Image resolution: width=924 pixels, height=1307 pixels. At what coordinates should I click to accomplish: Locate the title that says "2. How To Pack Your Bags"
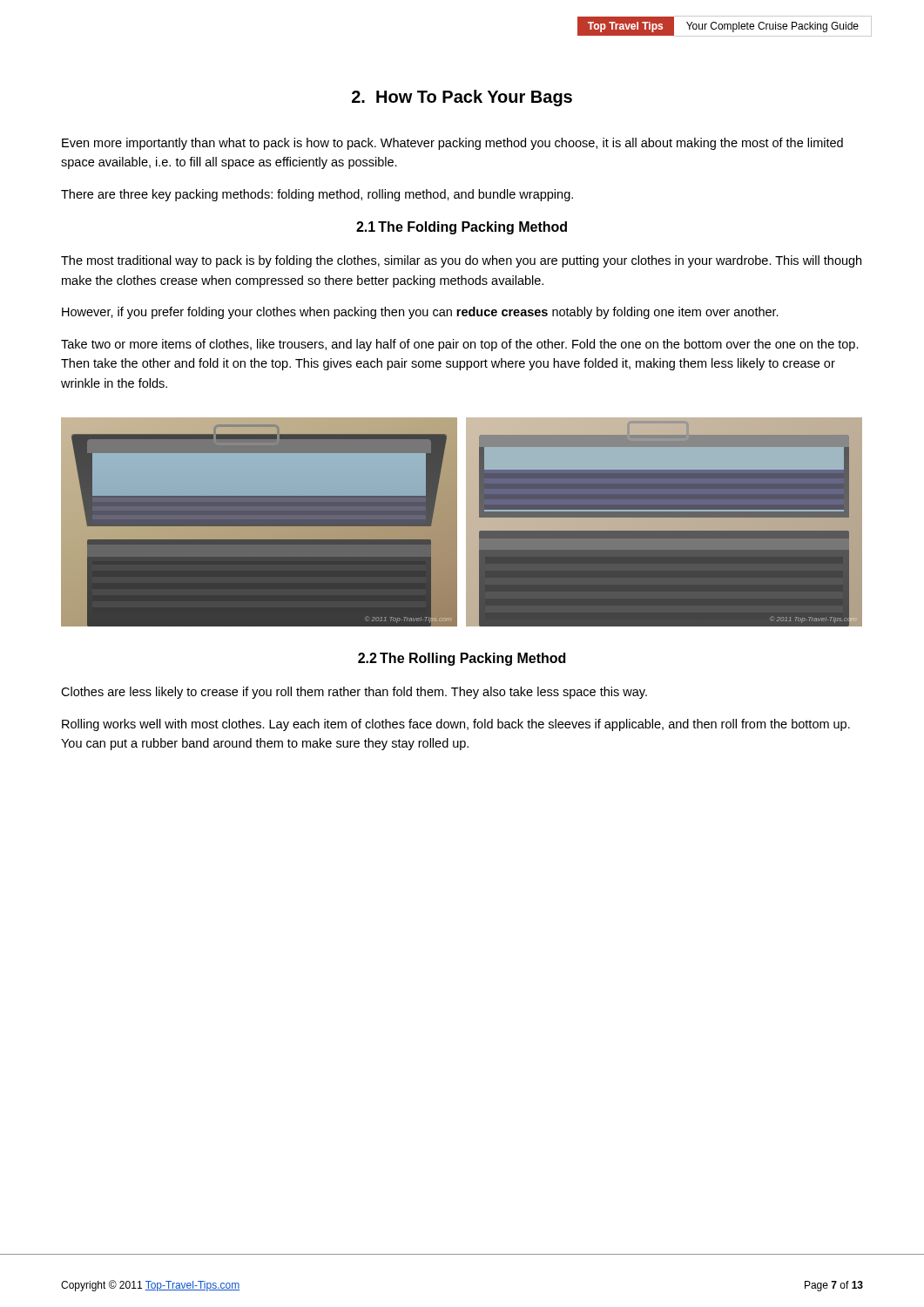point(462,97)
